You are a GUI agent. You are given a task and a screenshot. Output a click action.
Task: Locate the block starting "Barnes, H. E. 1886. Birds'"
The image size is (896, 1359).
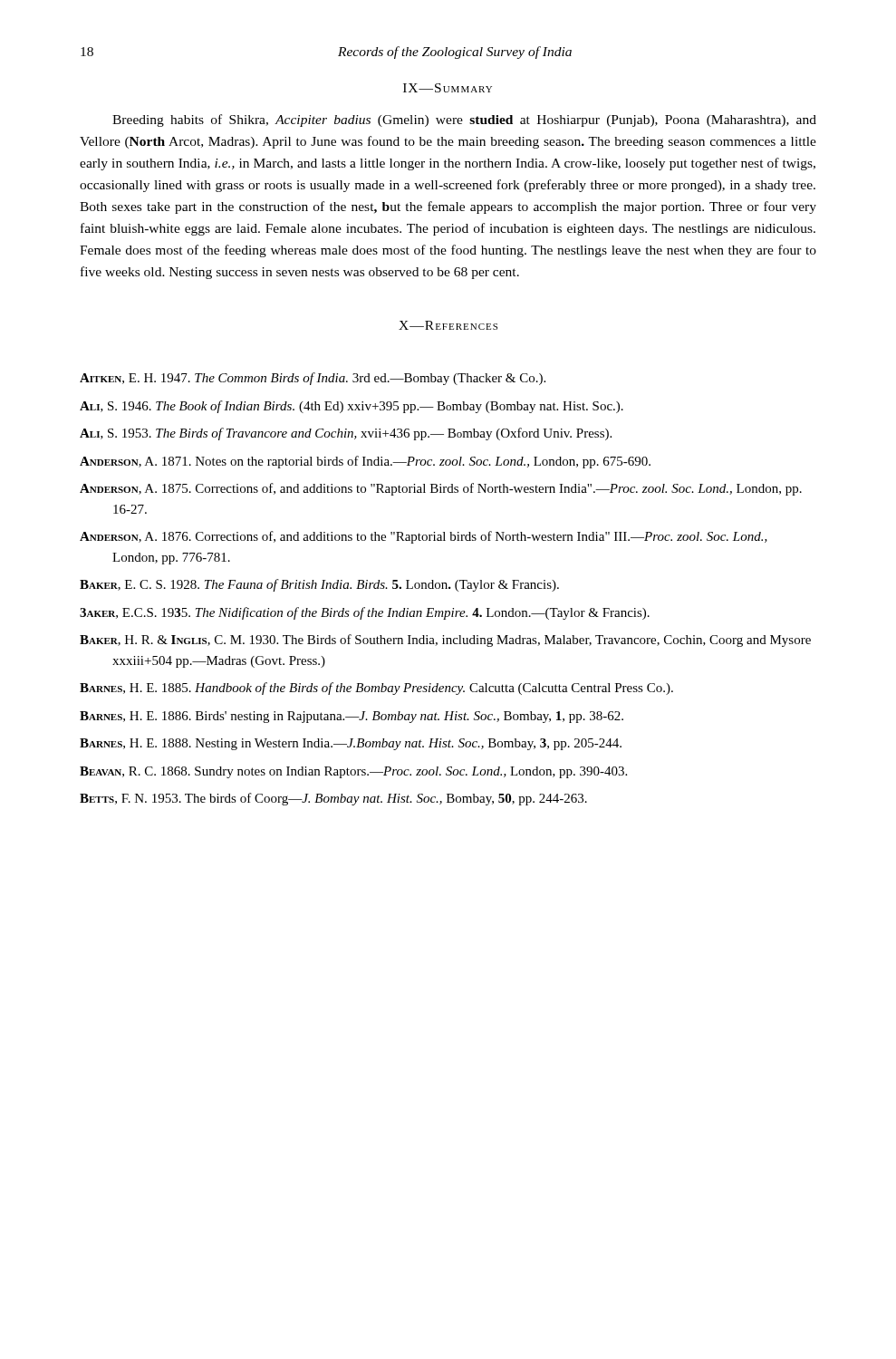352,715
